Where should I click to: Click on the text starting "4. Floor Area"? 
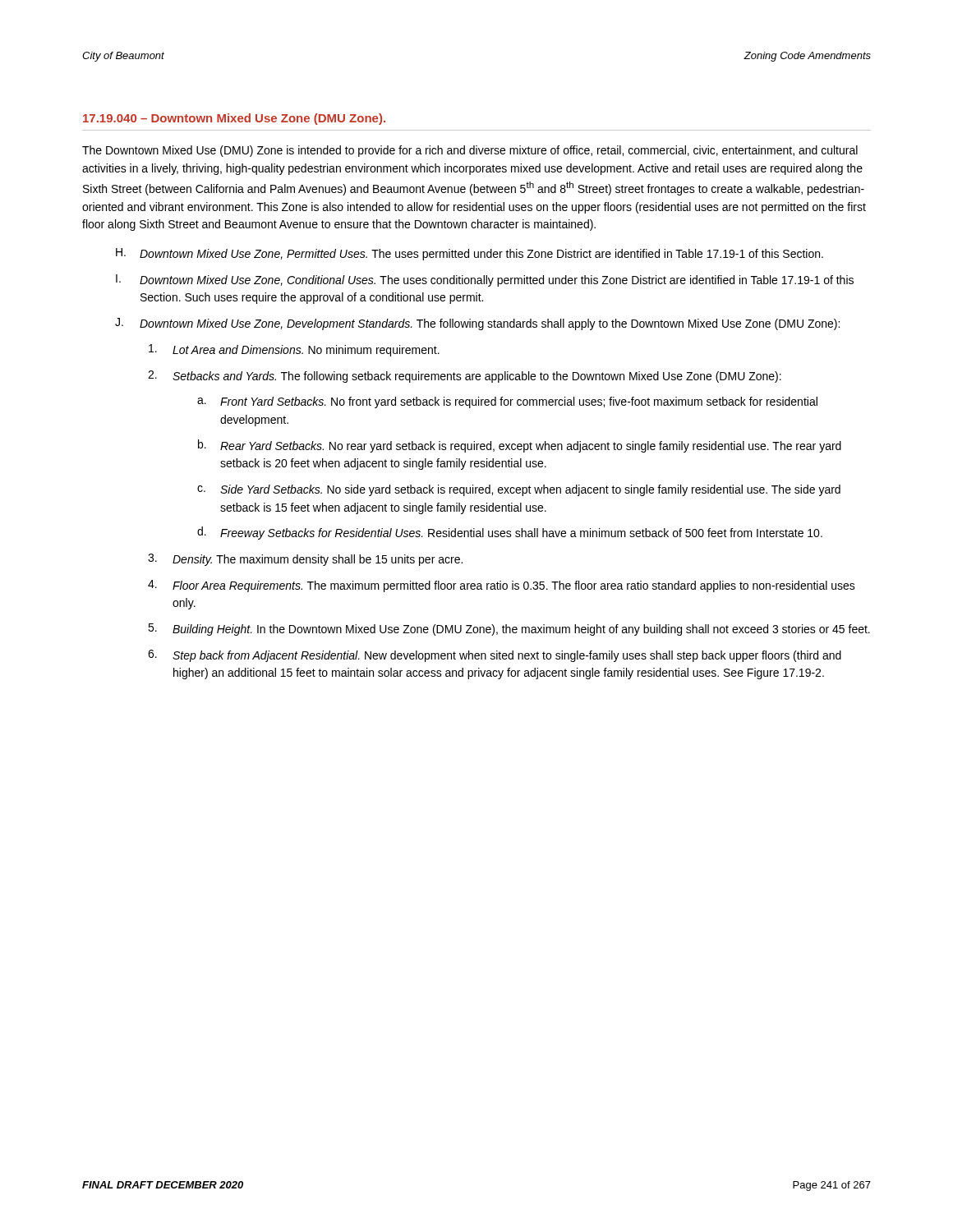point(509,595)
